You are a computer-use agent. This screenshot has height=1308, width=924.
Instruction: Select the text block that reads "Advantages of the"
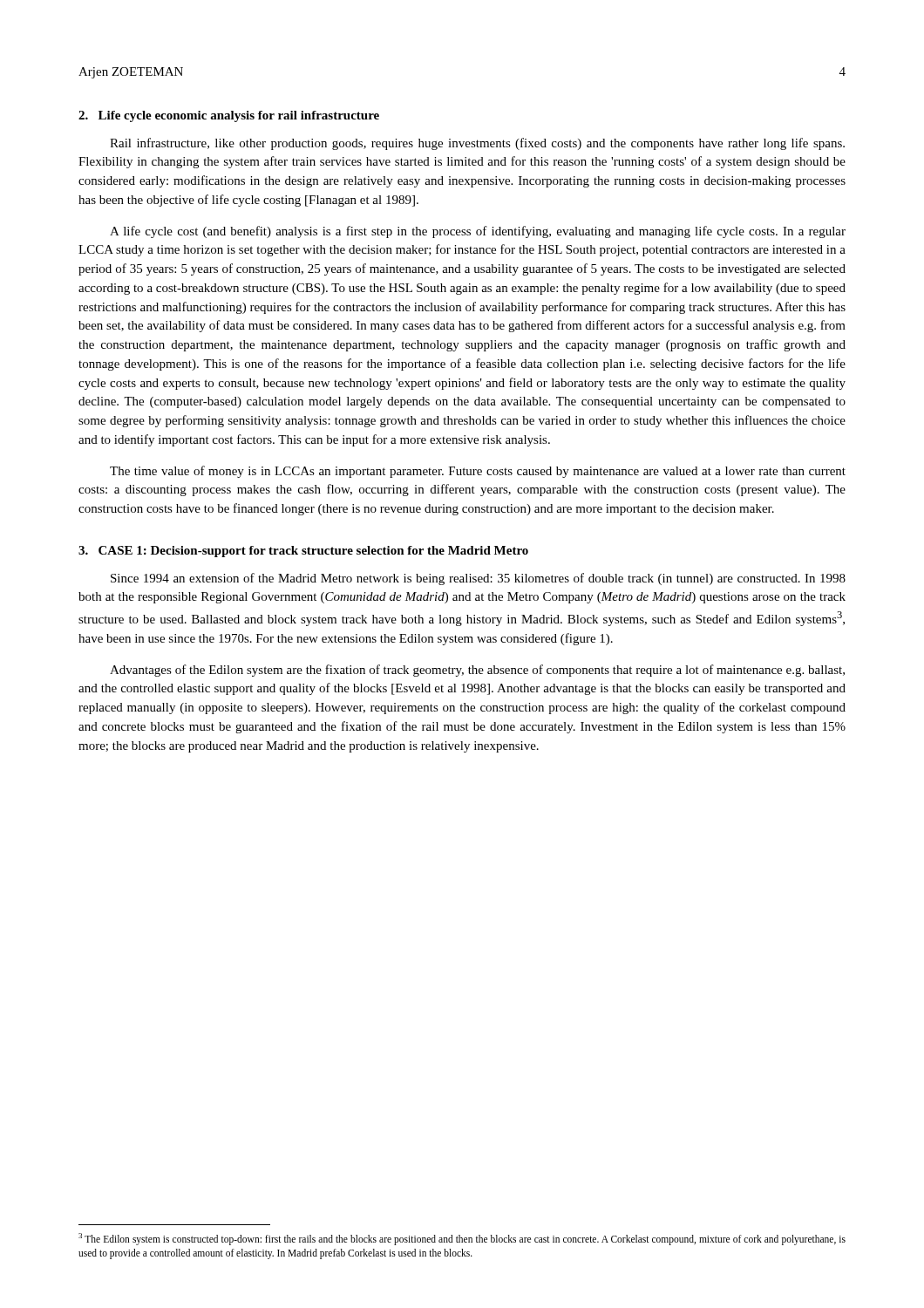pos(462,707)
